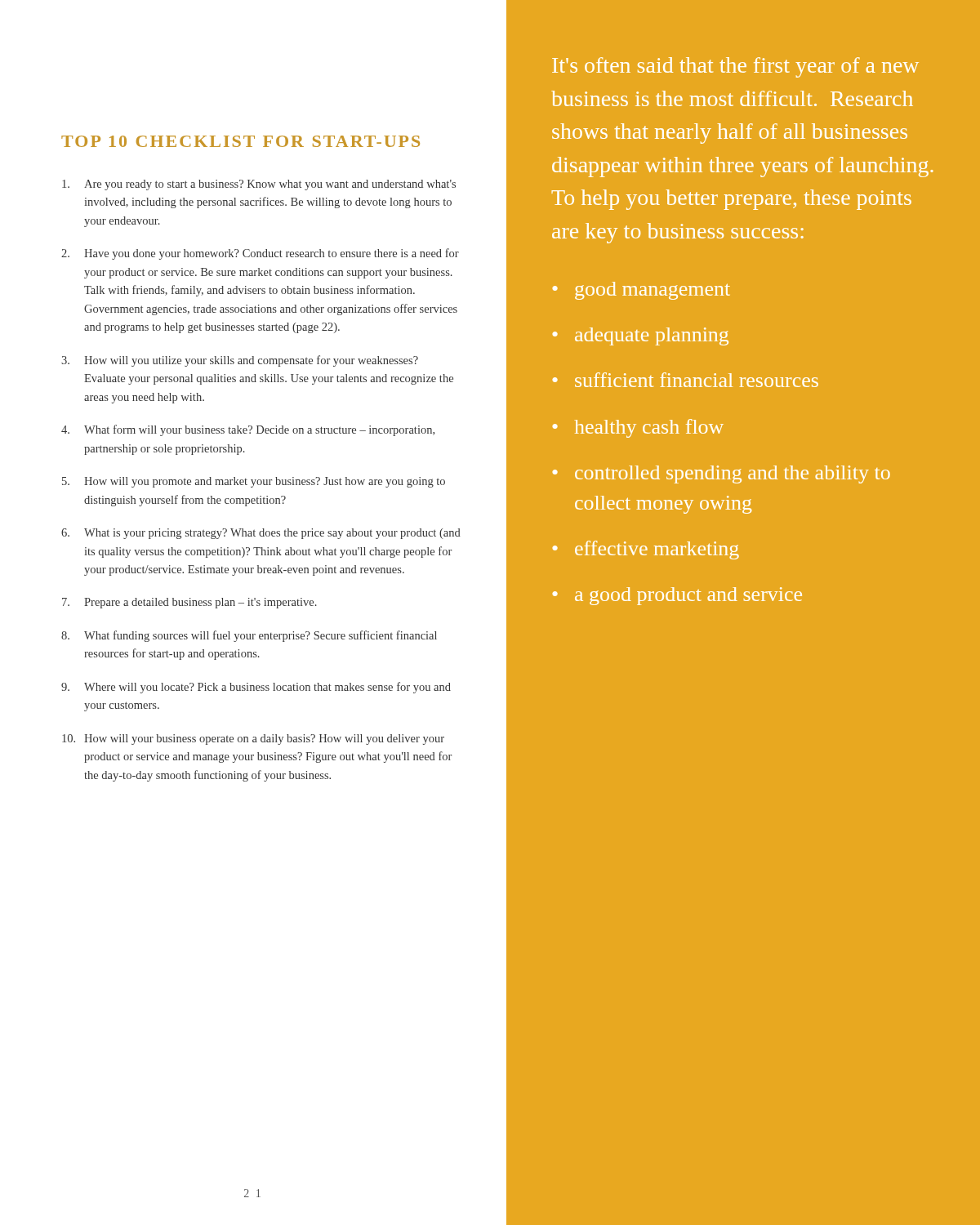The height and width of the screenshot is (1225, 980).
Task: Point to the block starting "• sufficient financial resources"
Action: (743, 381)
